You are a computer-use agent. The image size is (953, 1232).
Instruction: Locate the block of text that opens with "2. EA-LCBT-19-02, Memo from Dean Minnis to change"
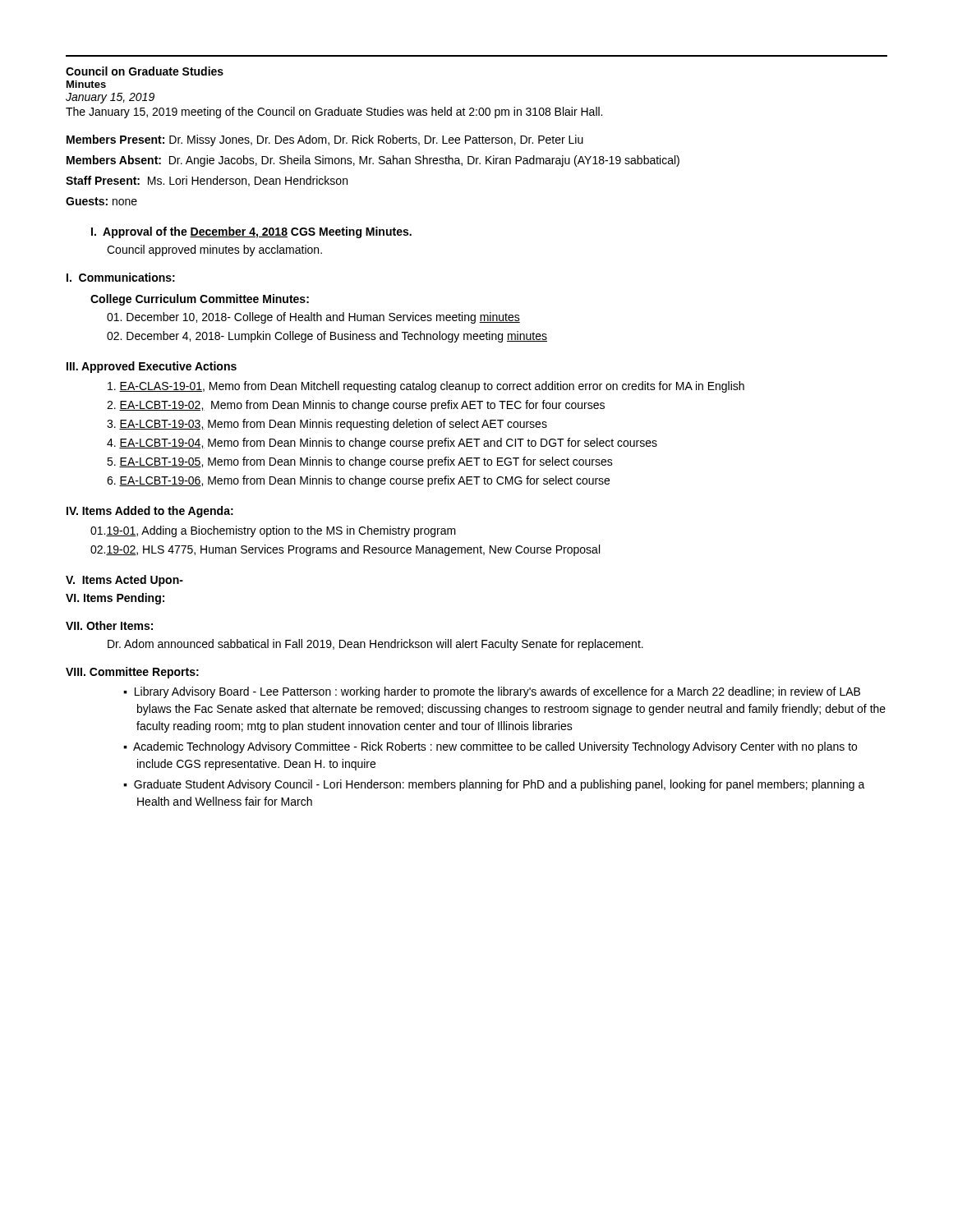click(356, 405)
